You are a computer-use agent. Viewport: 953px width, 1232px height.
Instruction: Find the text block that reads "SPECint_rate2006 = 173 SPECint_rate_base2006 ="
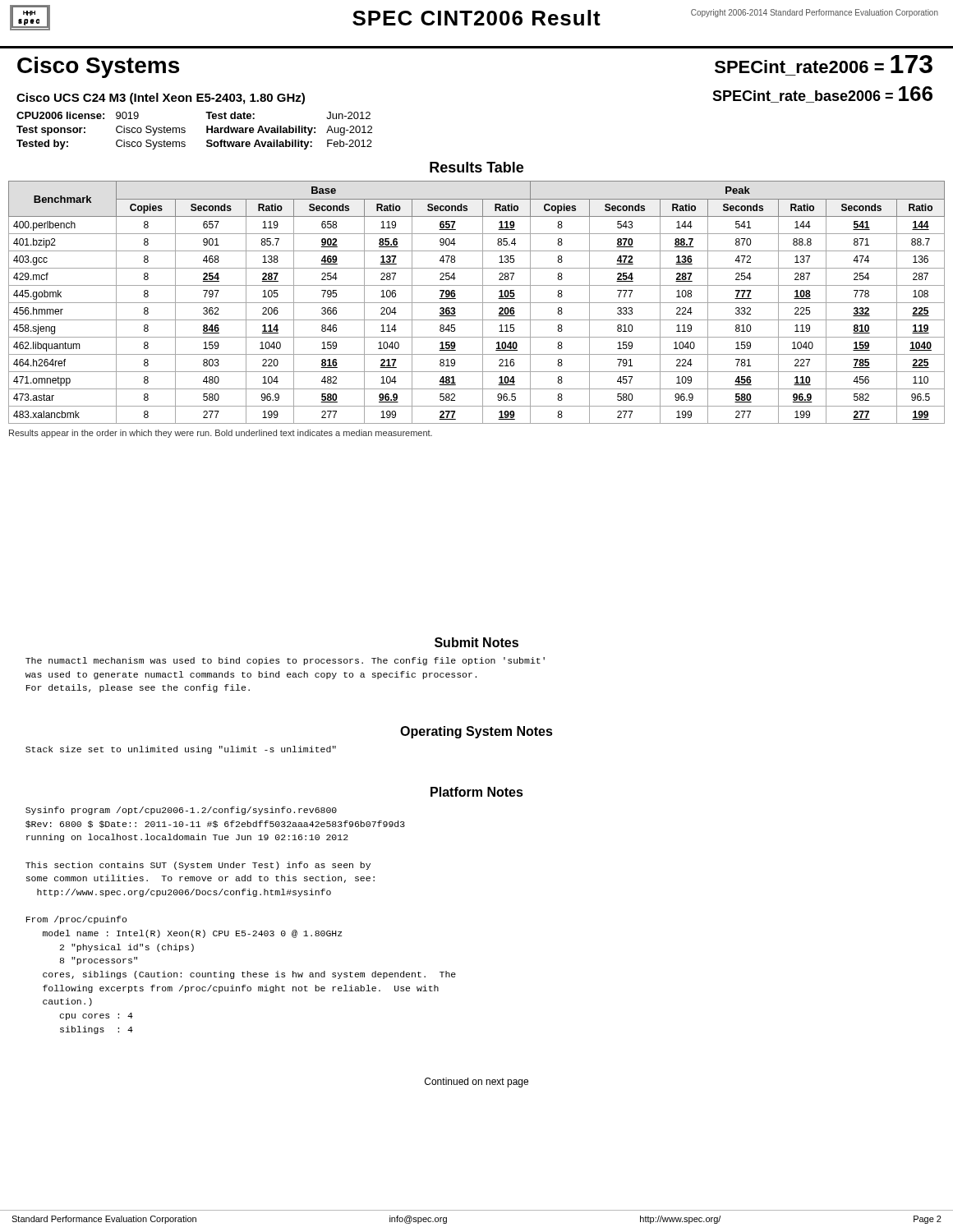click(x=823, y=78)
